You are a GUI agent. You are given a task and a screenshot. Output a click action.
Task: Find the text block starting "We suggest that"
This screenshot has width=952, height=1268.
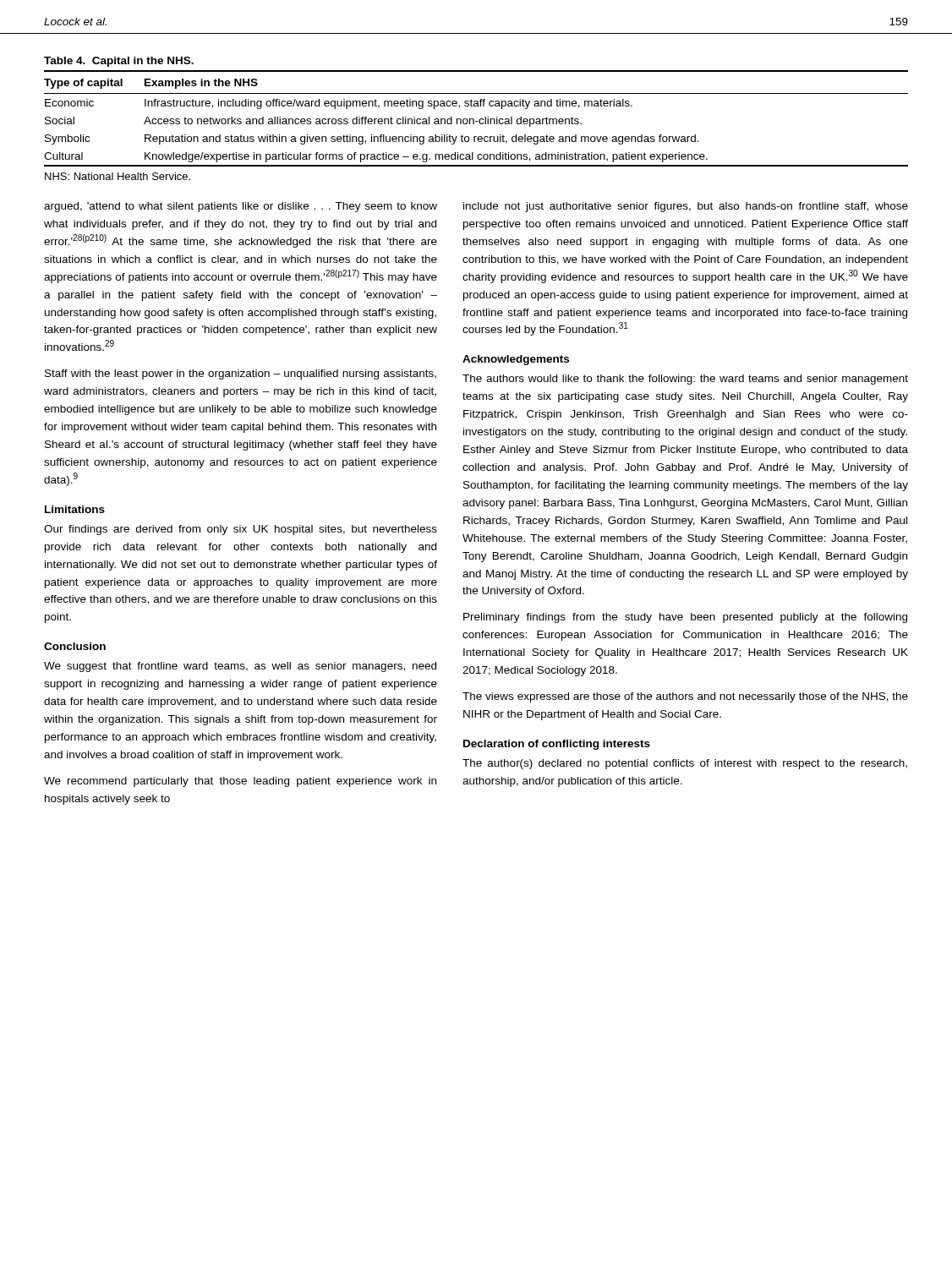241,733
